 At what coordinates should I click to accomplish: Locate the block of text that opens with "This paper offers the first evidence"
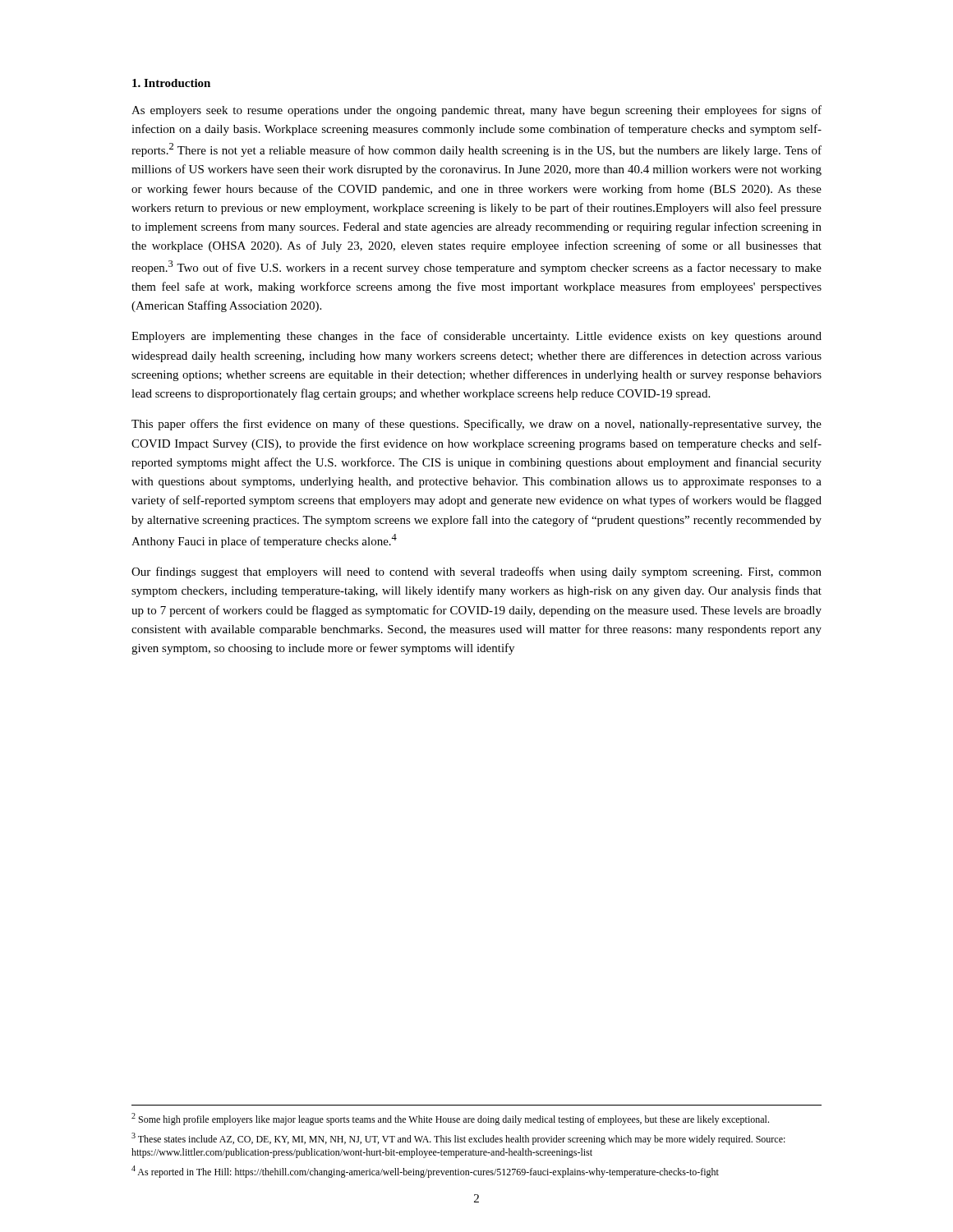476,483
